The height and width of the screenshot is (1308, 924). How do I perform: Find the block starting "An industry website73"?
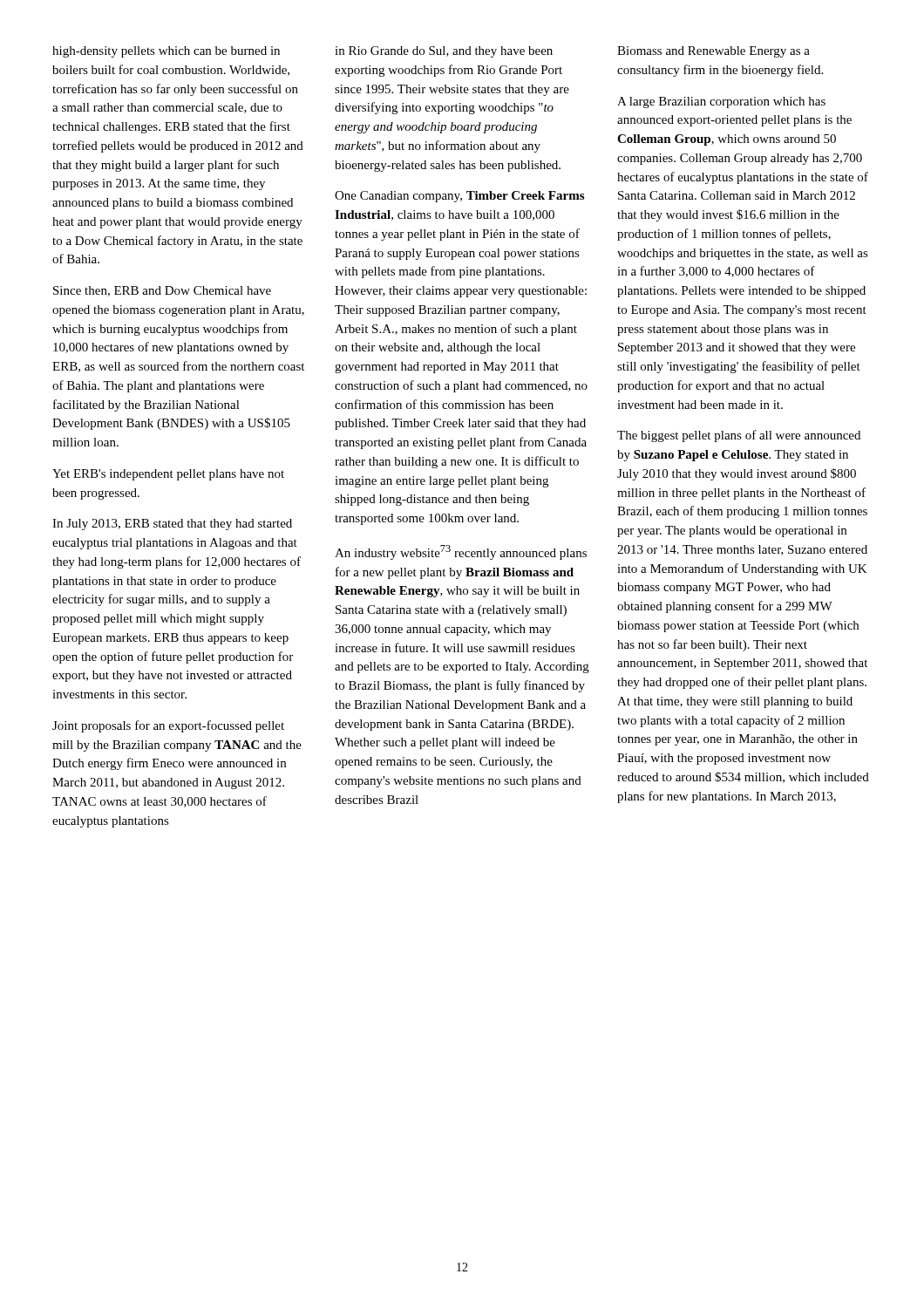click(x=462, y=674)
